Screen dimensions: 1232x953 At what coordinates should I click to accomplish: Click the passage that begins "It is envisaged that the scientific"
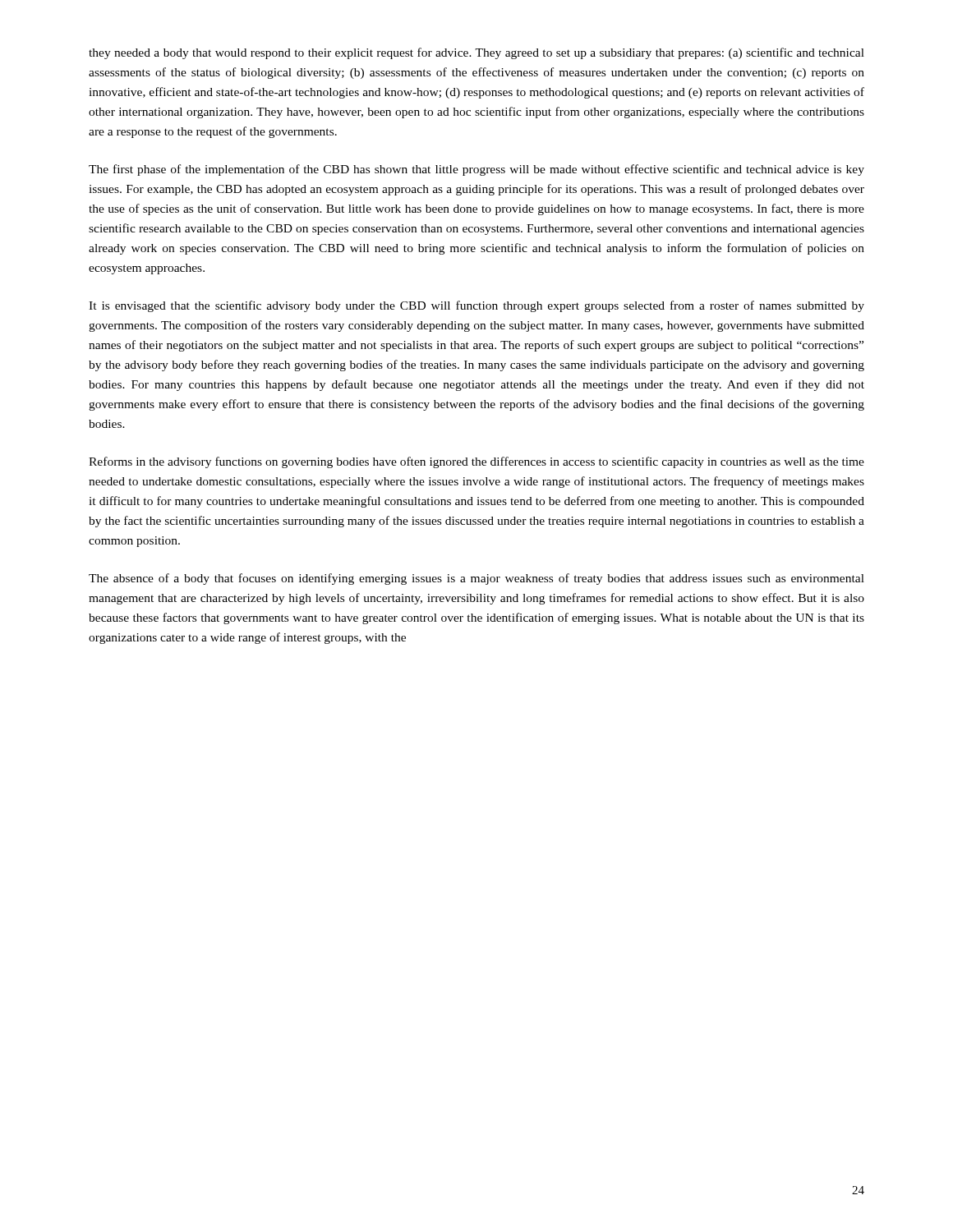(x=476, y=364)
